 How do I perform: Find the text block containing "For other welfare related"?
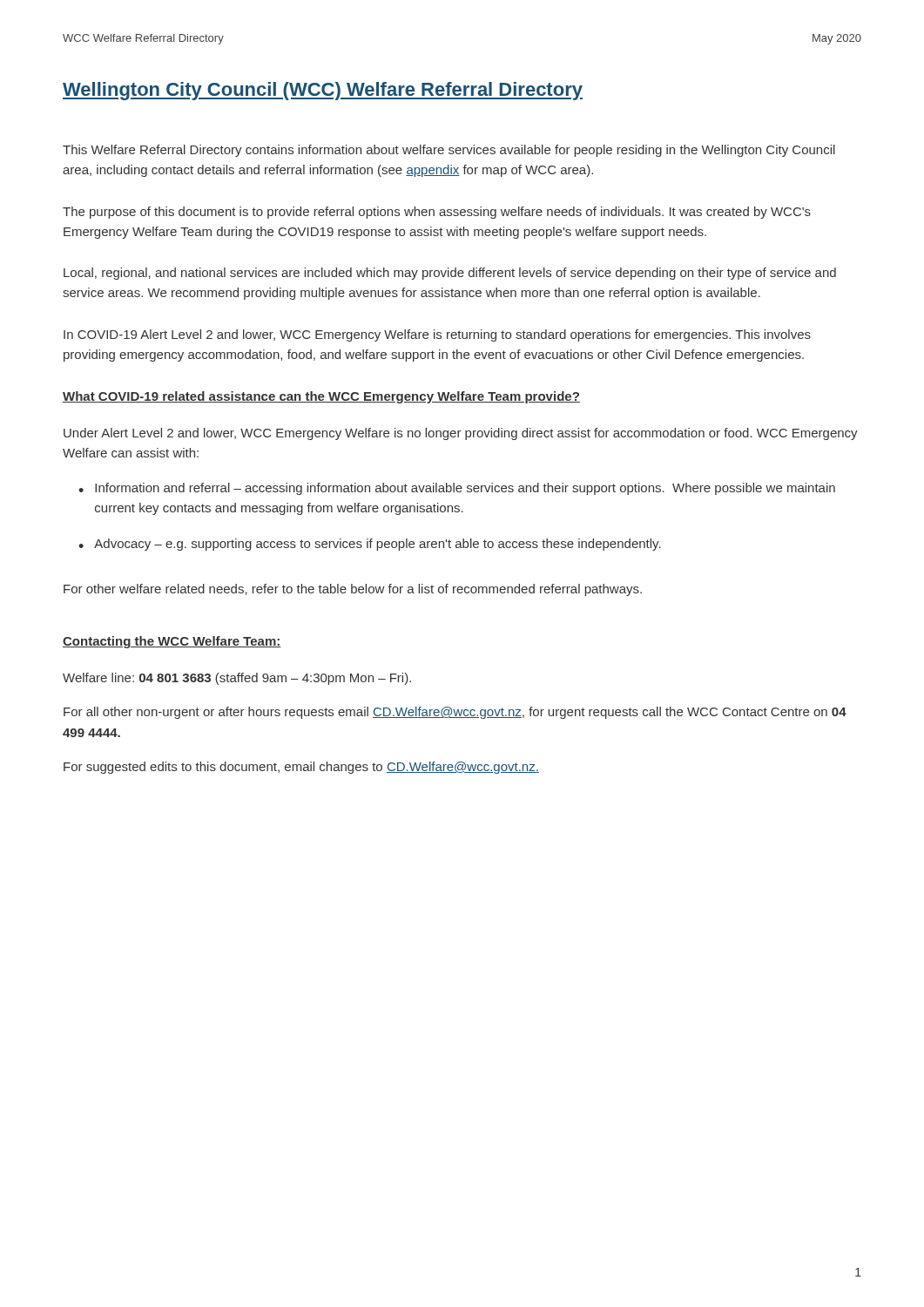pos(353,588)
